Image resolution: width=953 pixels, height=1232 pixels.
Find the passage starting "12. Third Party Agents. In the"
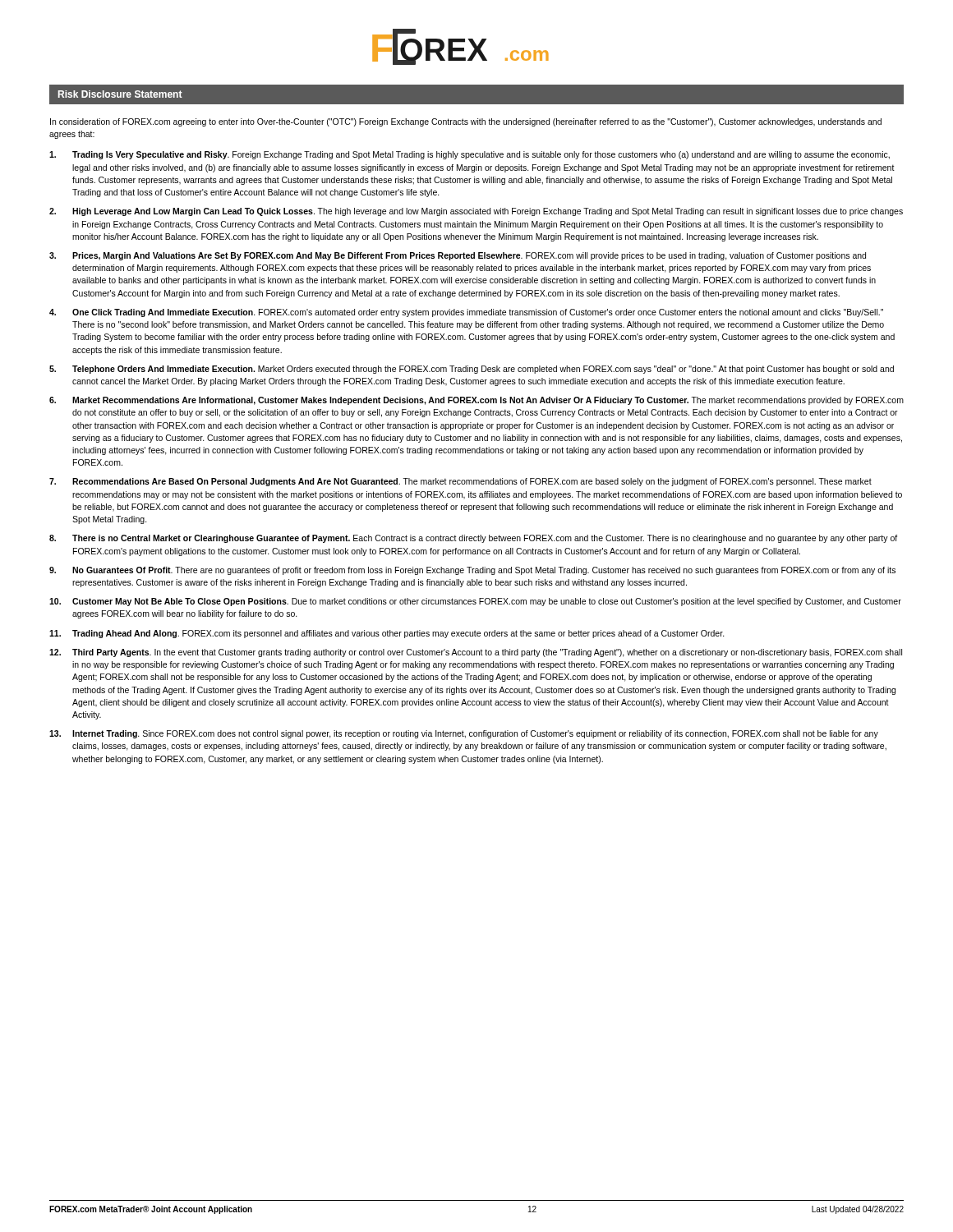pyautogui.click(x=476, y=684)
